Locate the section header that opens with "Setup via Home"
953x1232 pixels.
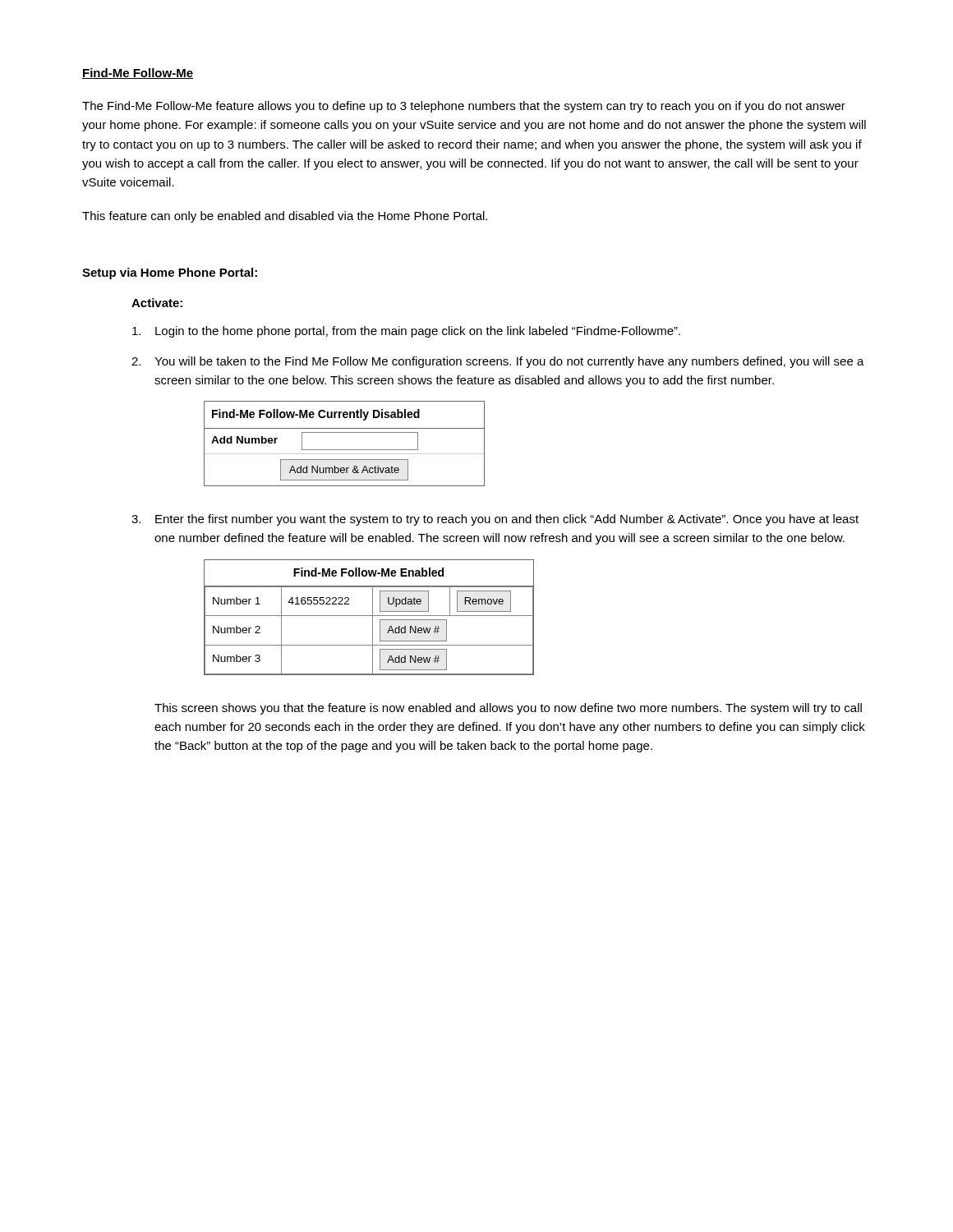(170, 272)
